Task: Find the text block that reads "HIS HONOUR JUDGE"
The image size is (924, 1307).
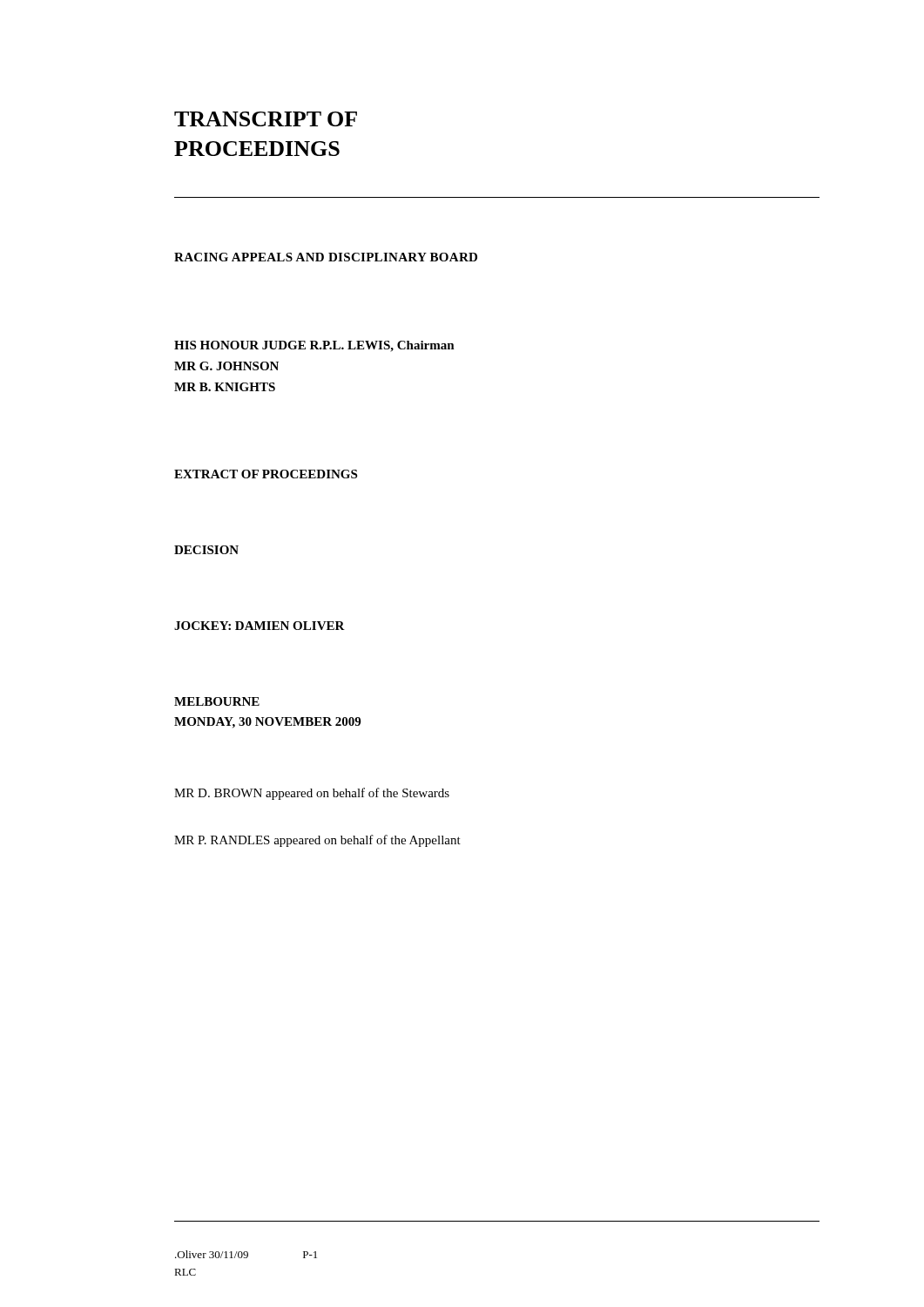Action: click(x=314, y=346)
